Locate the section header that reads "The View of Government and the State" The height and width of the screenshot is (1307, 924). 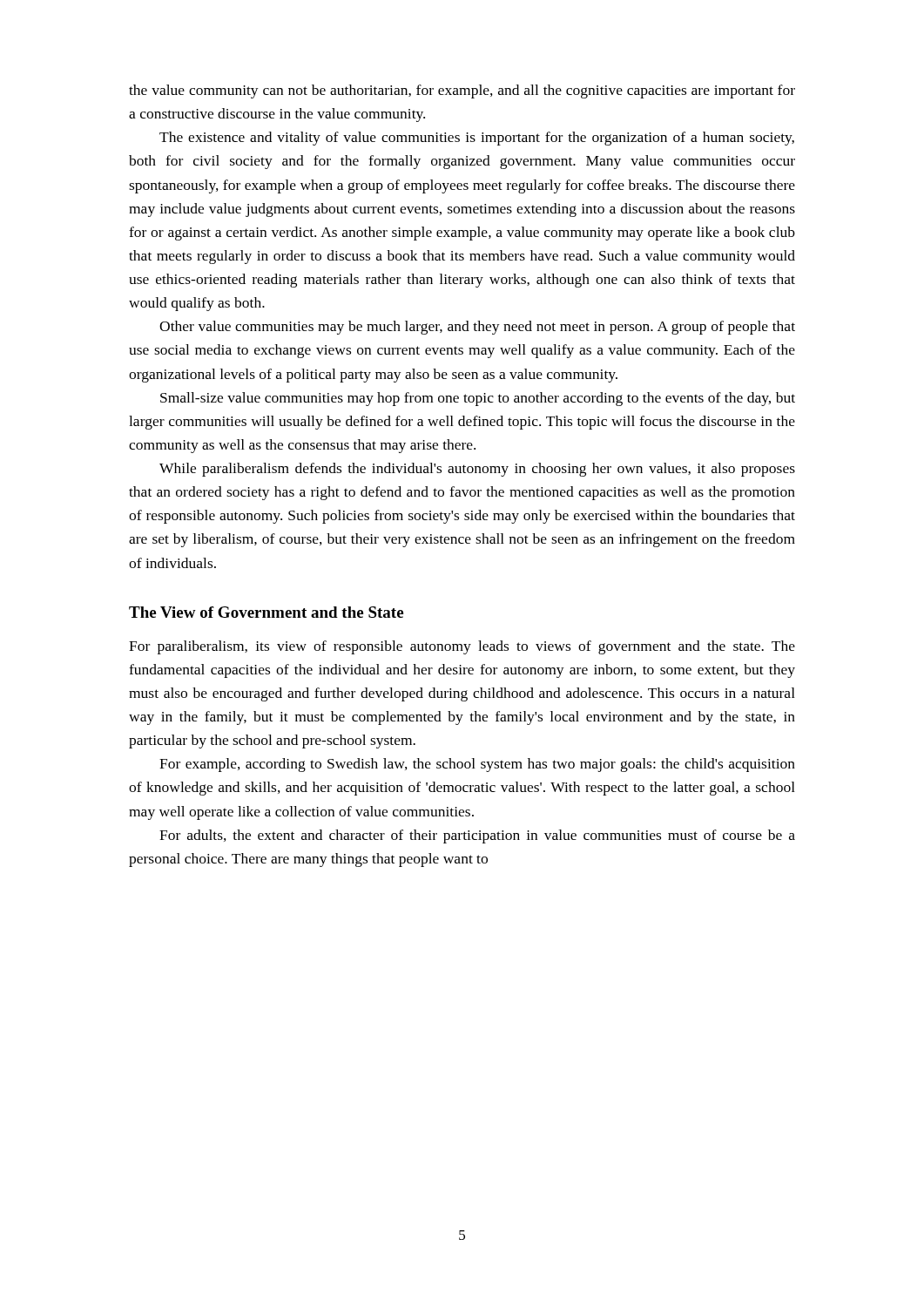[266, 612]
